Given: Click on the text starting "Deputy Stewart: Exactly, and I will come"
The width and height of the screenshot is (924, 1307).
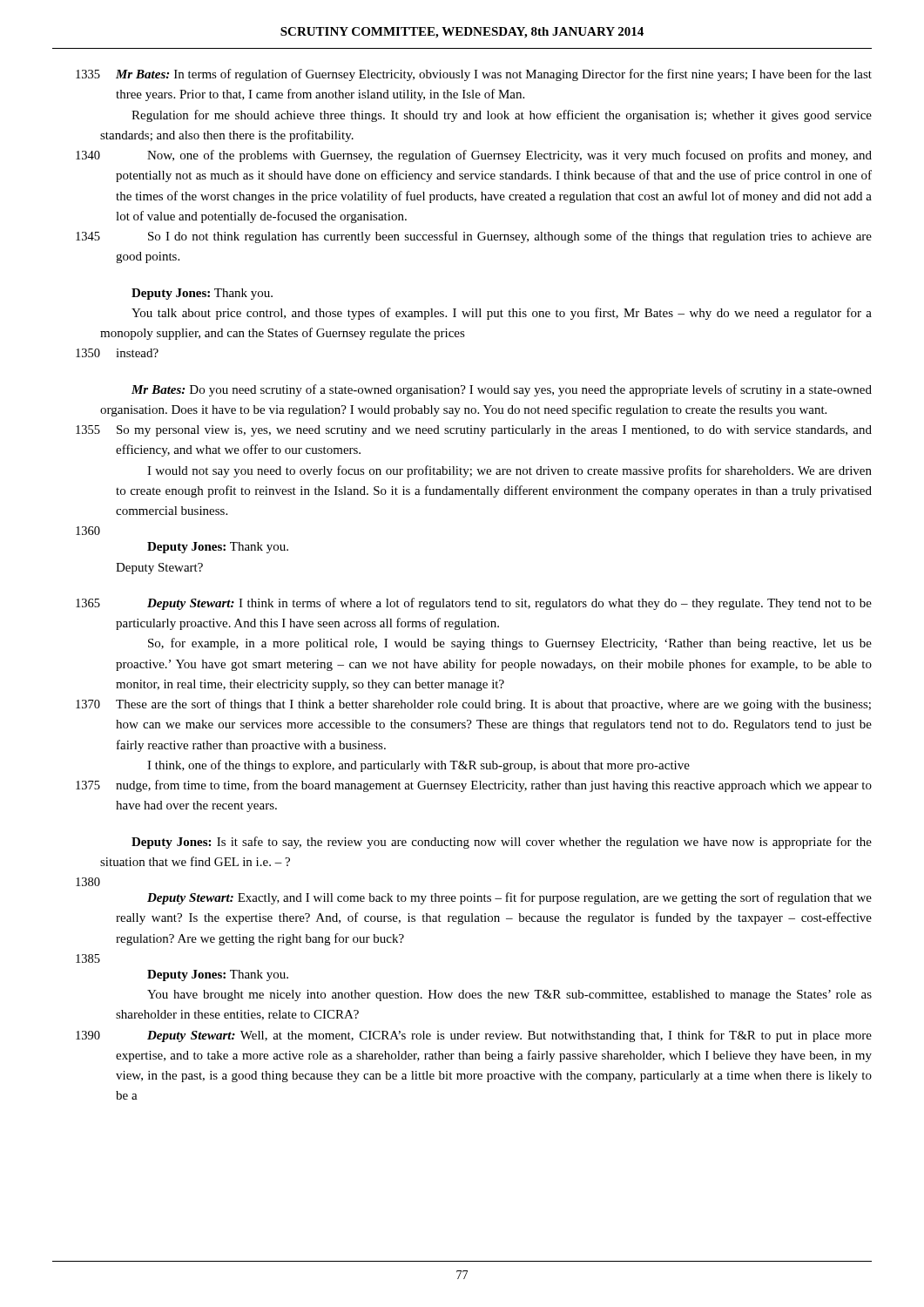Looking at the screenshot, I should (494, 918).
